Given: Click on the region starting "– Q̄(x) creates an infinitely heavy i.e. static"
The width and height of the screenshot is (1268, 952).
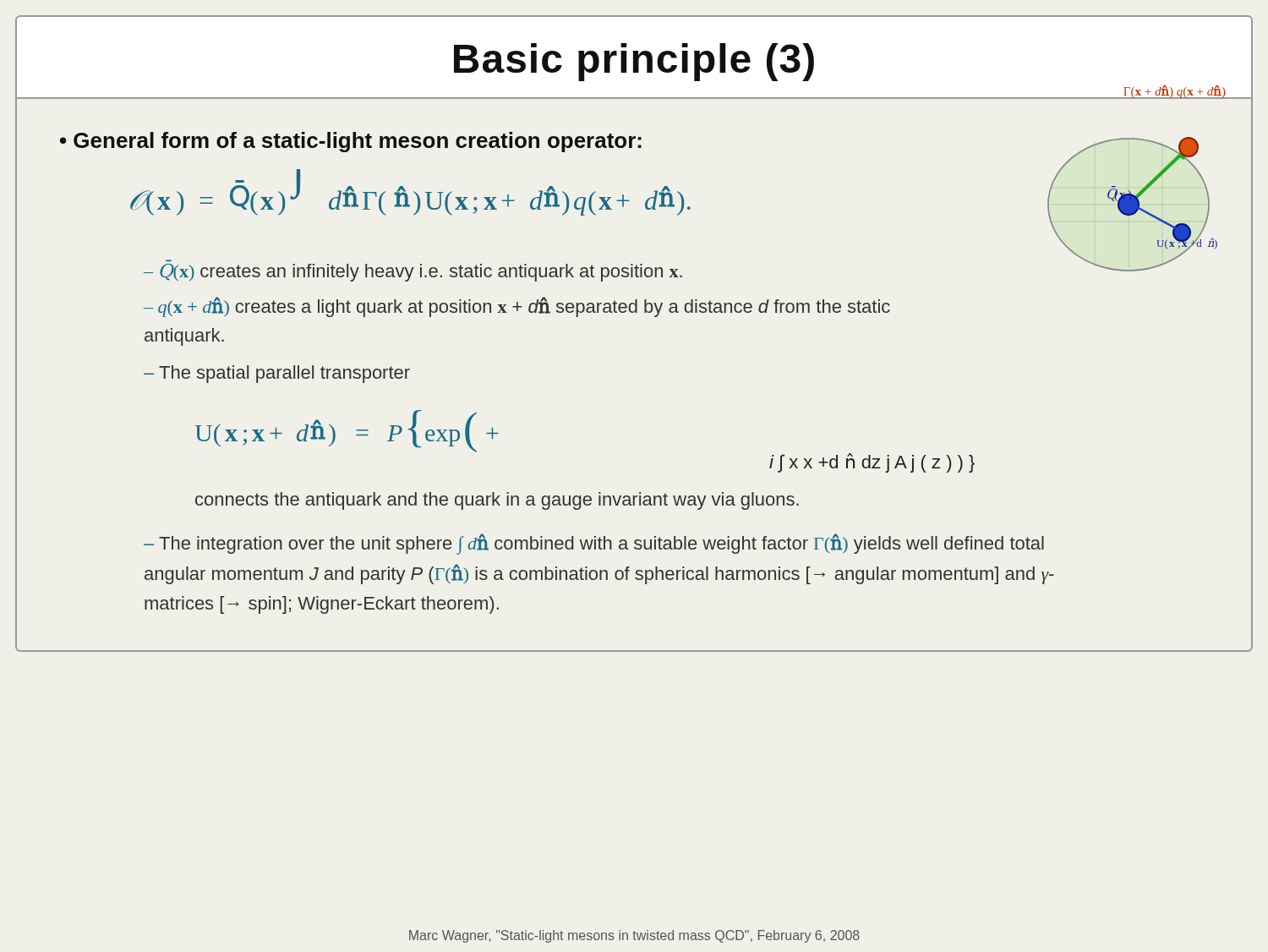Looking at the screenshot, I should pos(414,271).
